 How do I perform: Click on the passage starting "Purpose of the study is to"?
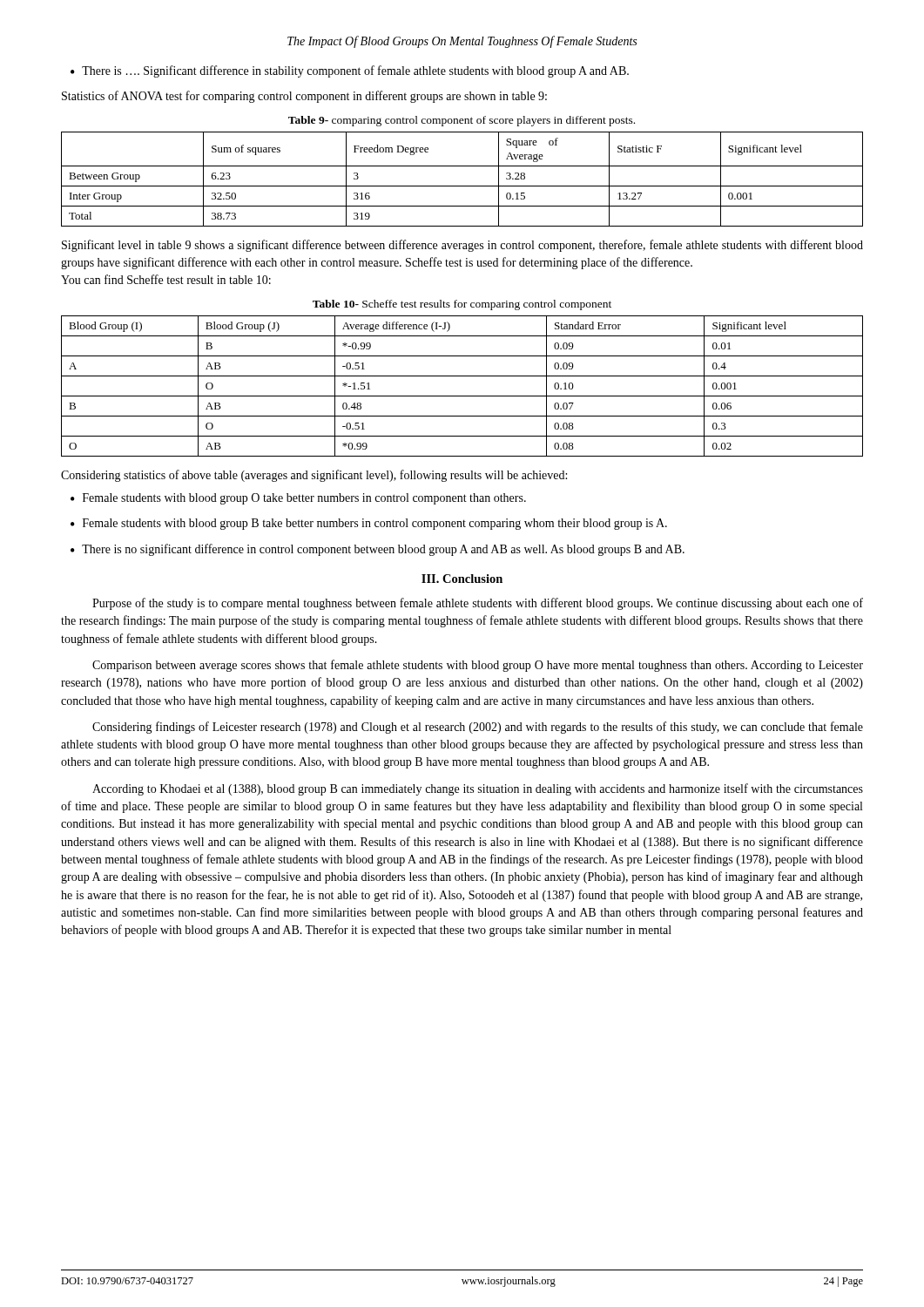coord(462,621)
